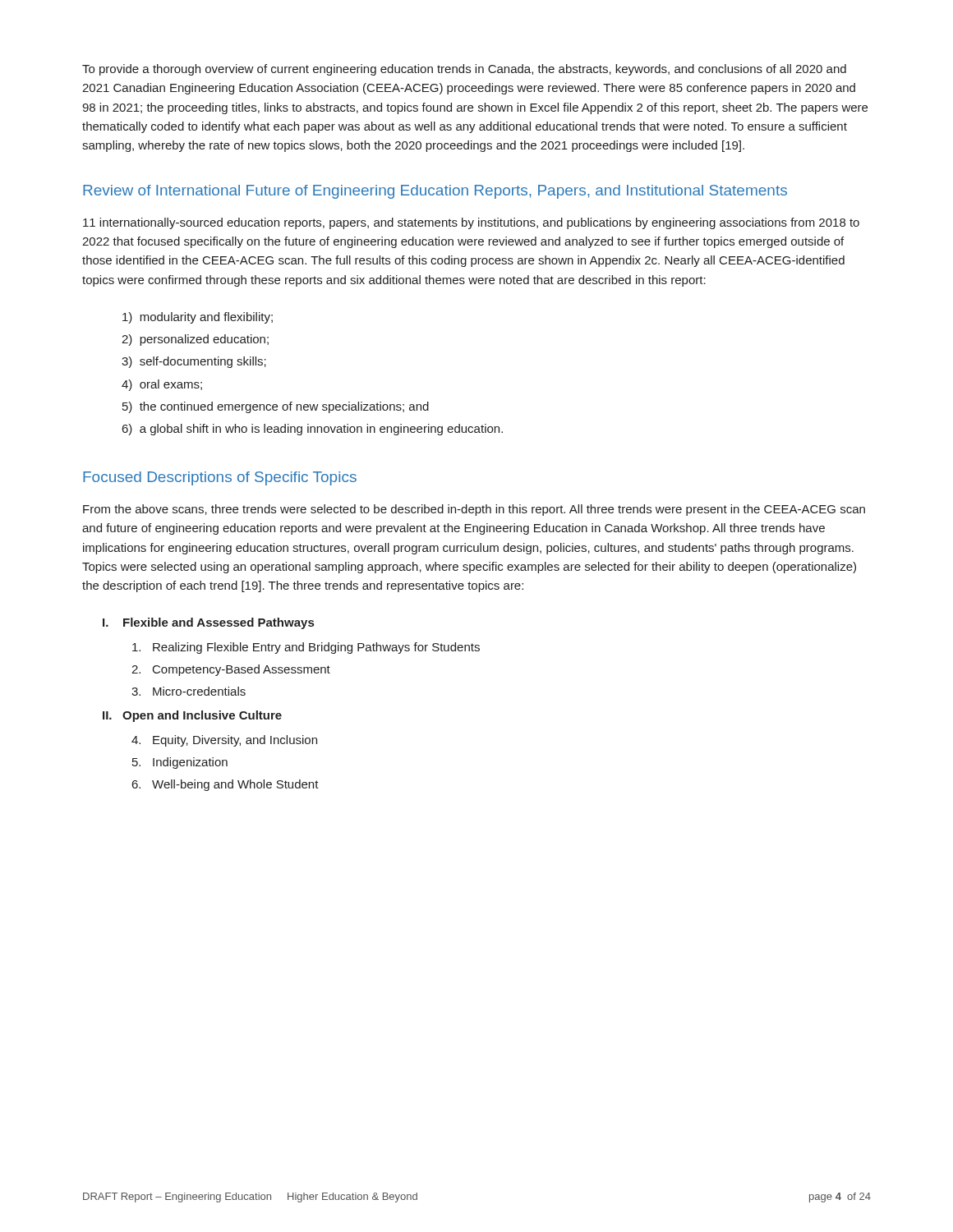
Task: Locate the passage starting "5. Indigenization"
Action: [180, 762]
